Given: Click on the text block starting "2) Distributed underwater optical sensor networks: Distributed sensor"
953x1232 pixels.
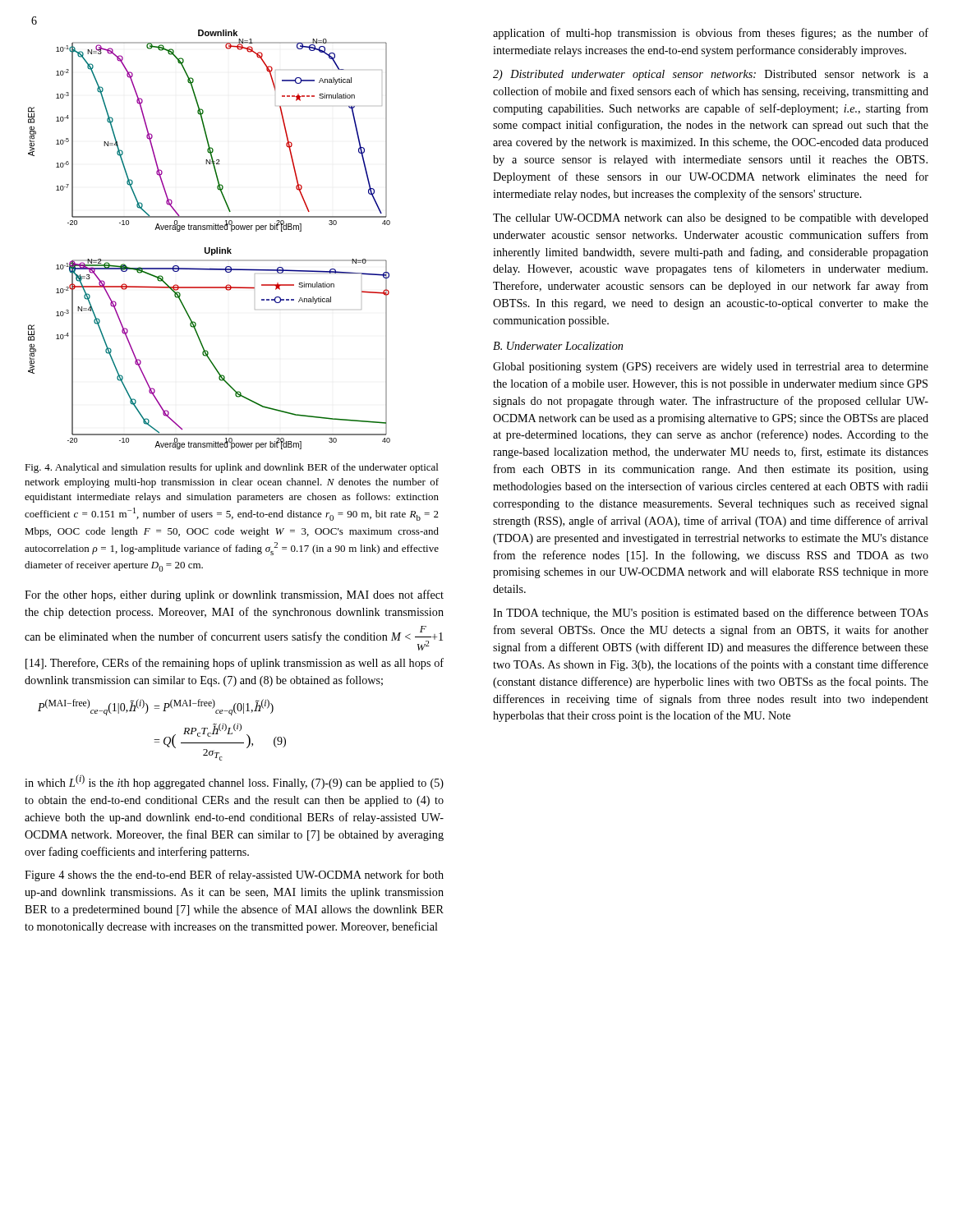Looking at the screenshot, I should click(711, 134).
